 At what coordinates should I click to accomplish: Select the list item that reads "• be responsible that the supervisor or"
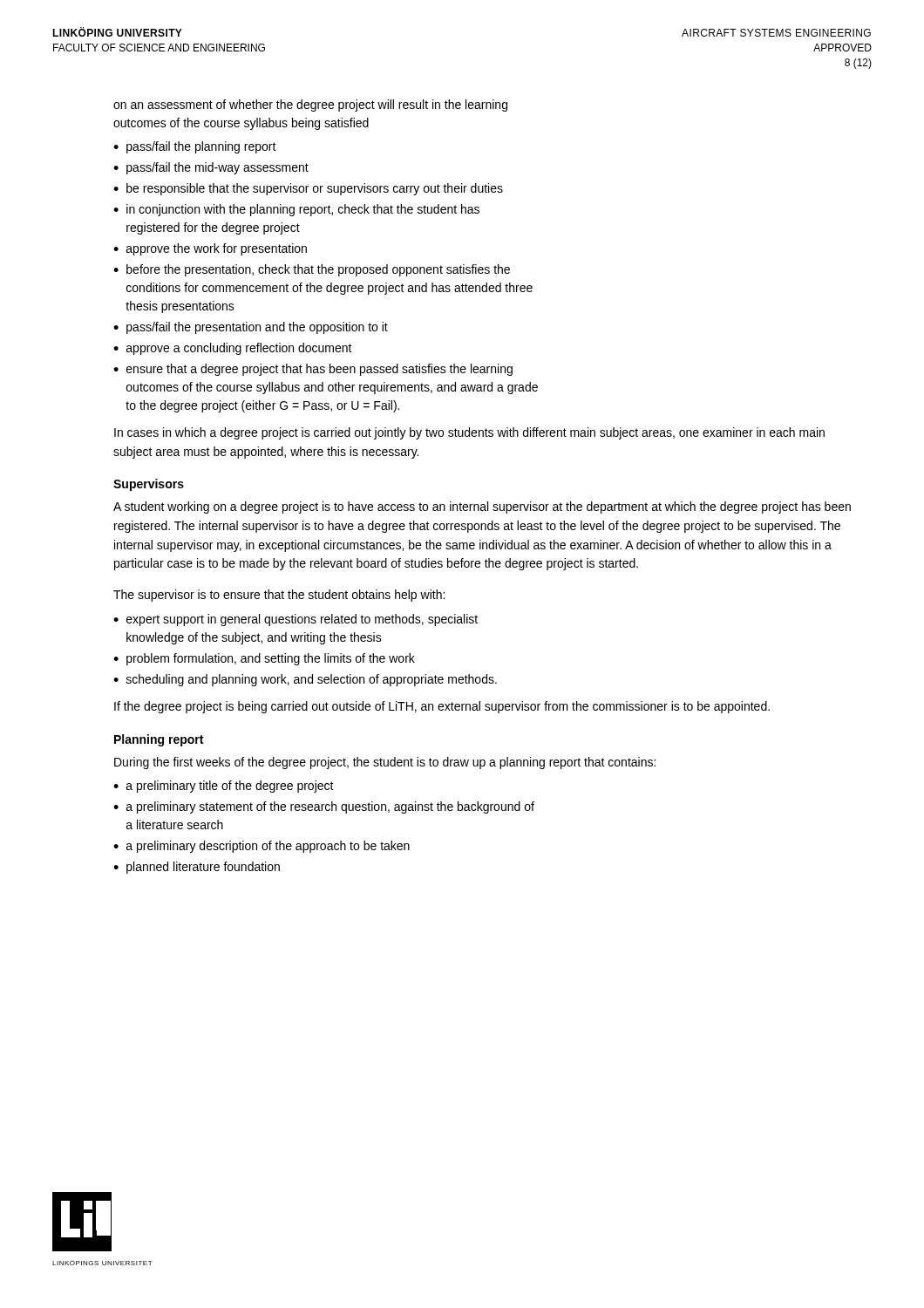[308, 189]
